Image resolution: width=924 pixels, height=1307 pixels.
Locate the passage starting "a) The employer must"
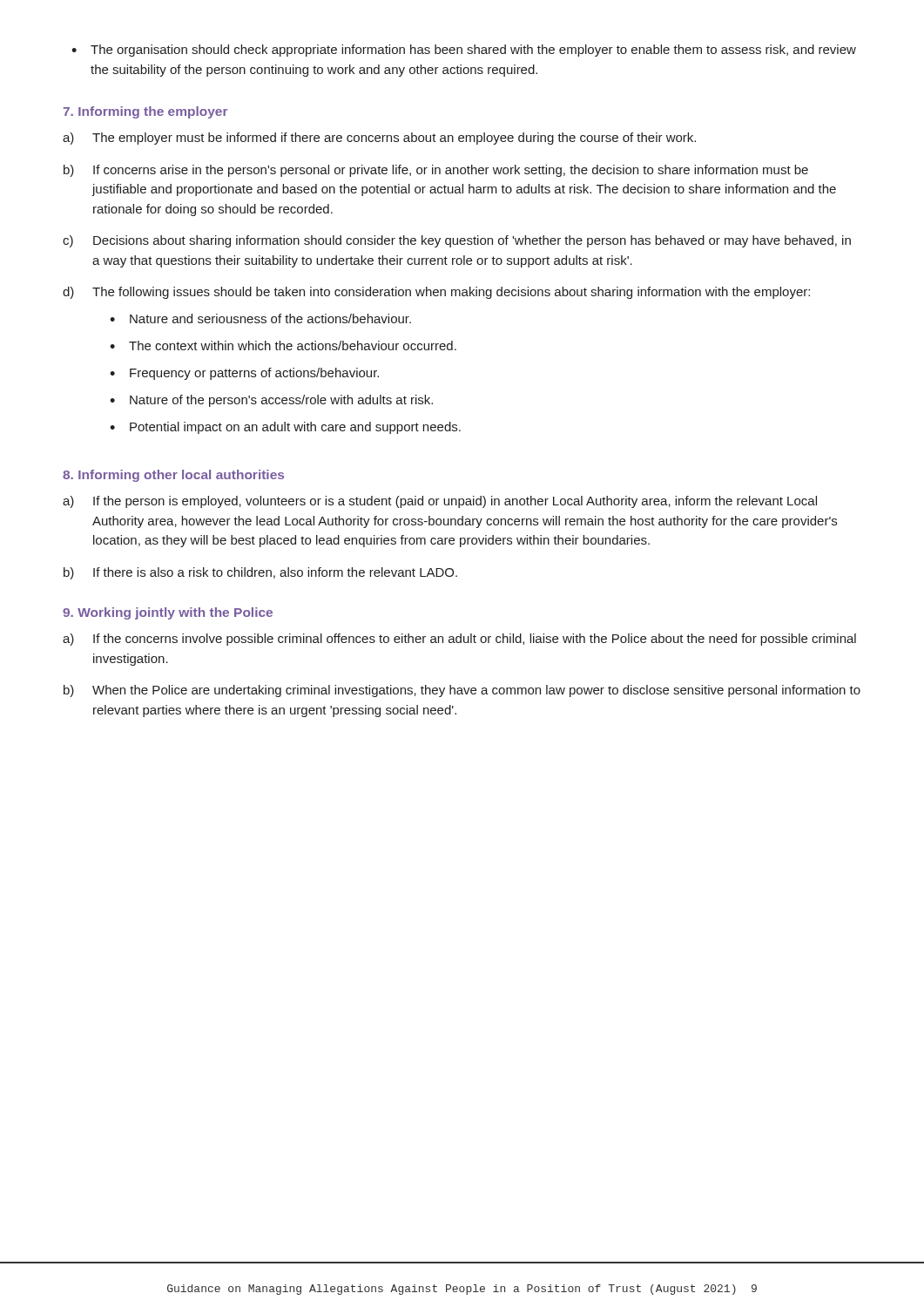point(380,138)
